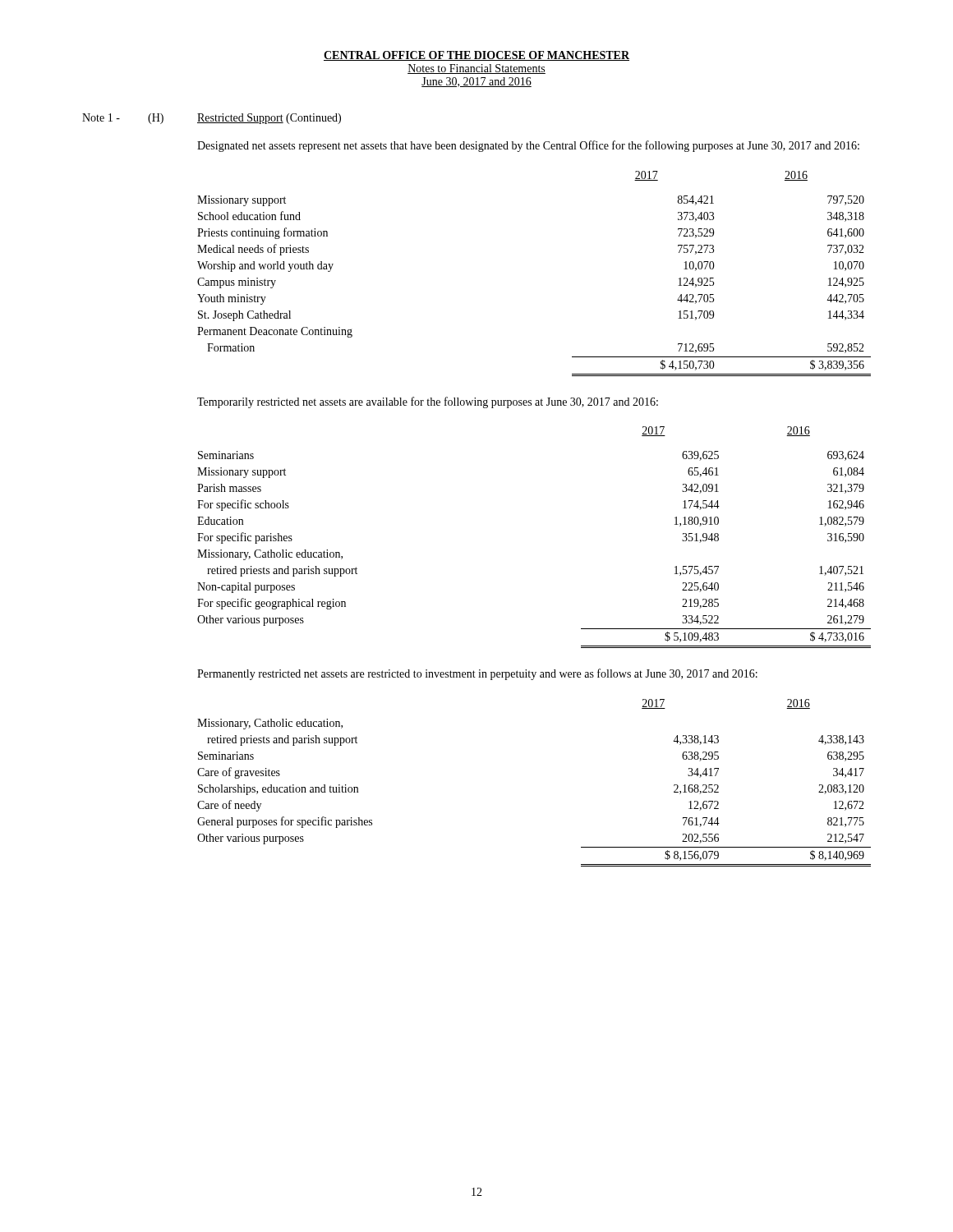Locate the section header containing "Note 1 - (H) Restricted"
The image size is (953, 1232).
point(212,118)
